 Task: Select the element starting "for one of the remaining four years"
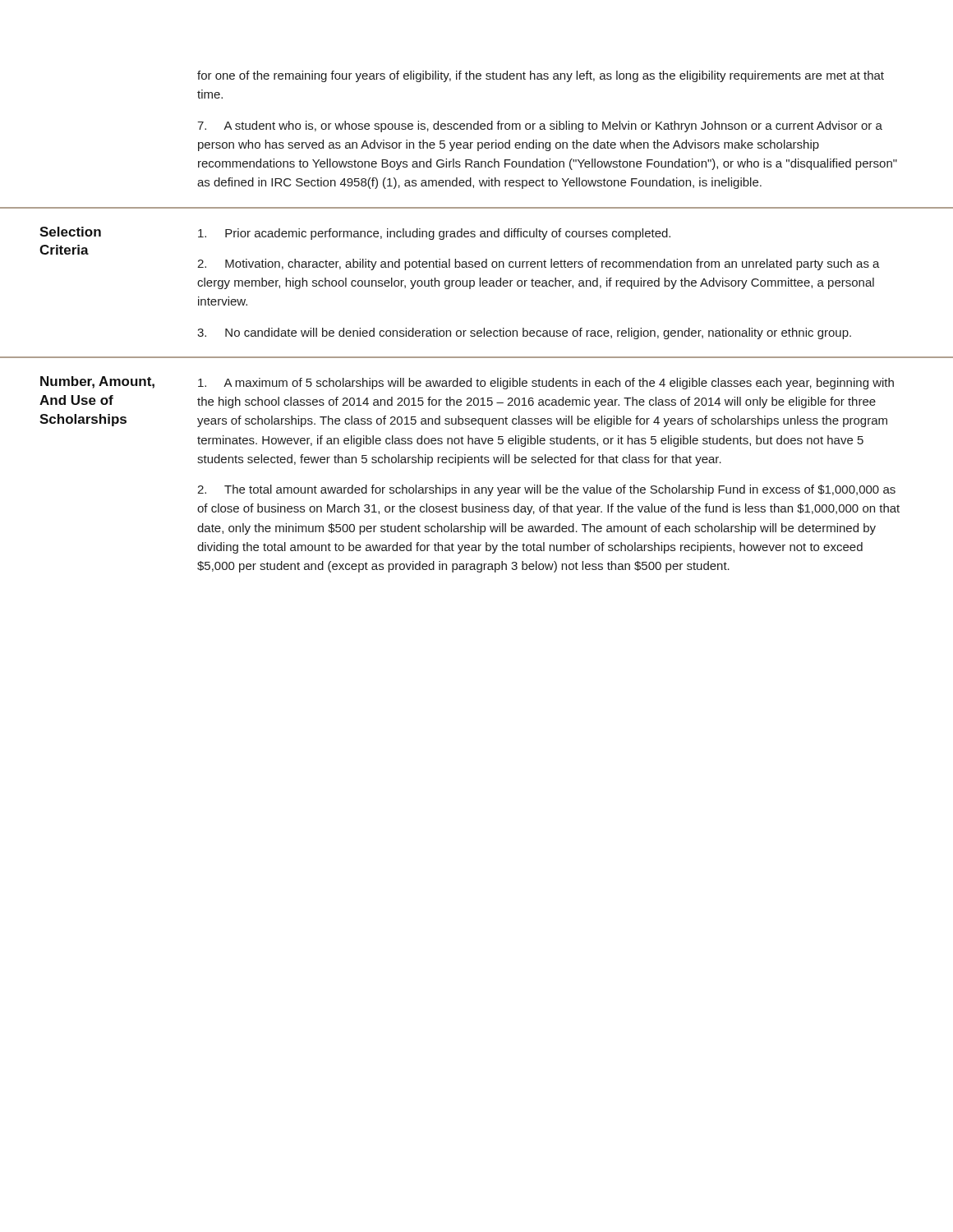point(541,85)
